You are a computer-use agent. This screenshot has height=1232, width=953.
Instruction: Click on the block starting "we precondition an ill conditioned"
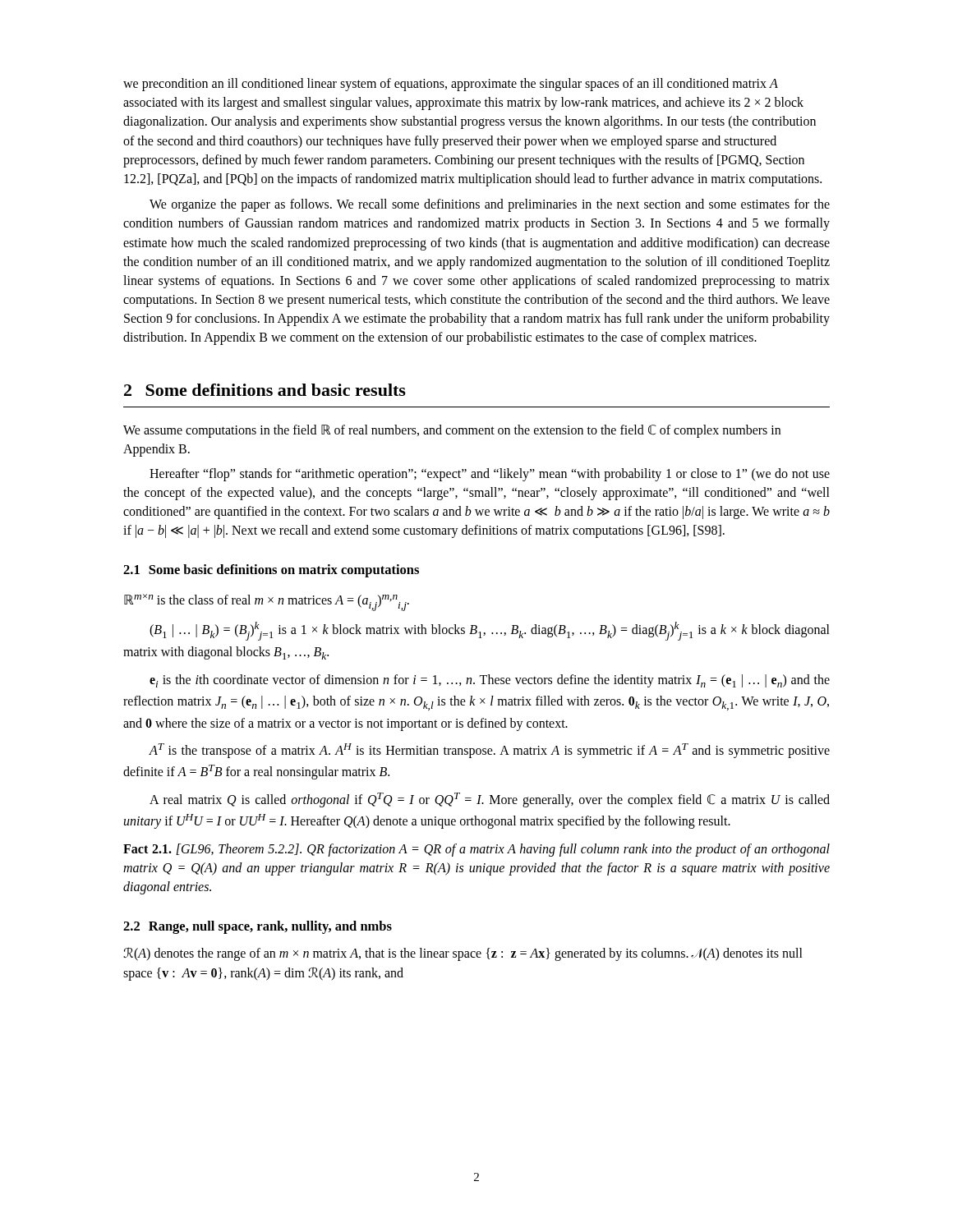pos(473,131)
